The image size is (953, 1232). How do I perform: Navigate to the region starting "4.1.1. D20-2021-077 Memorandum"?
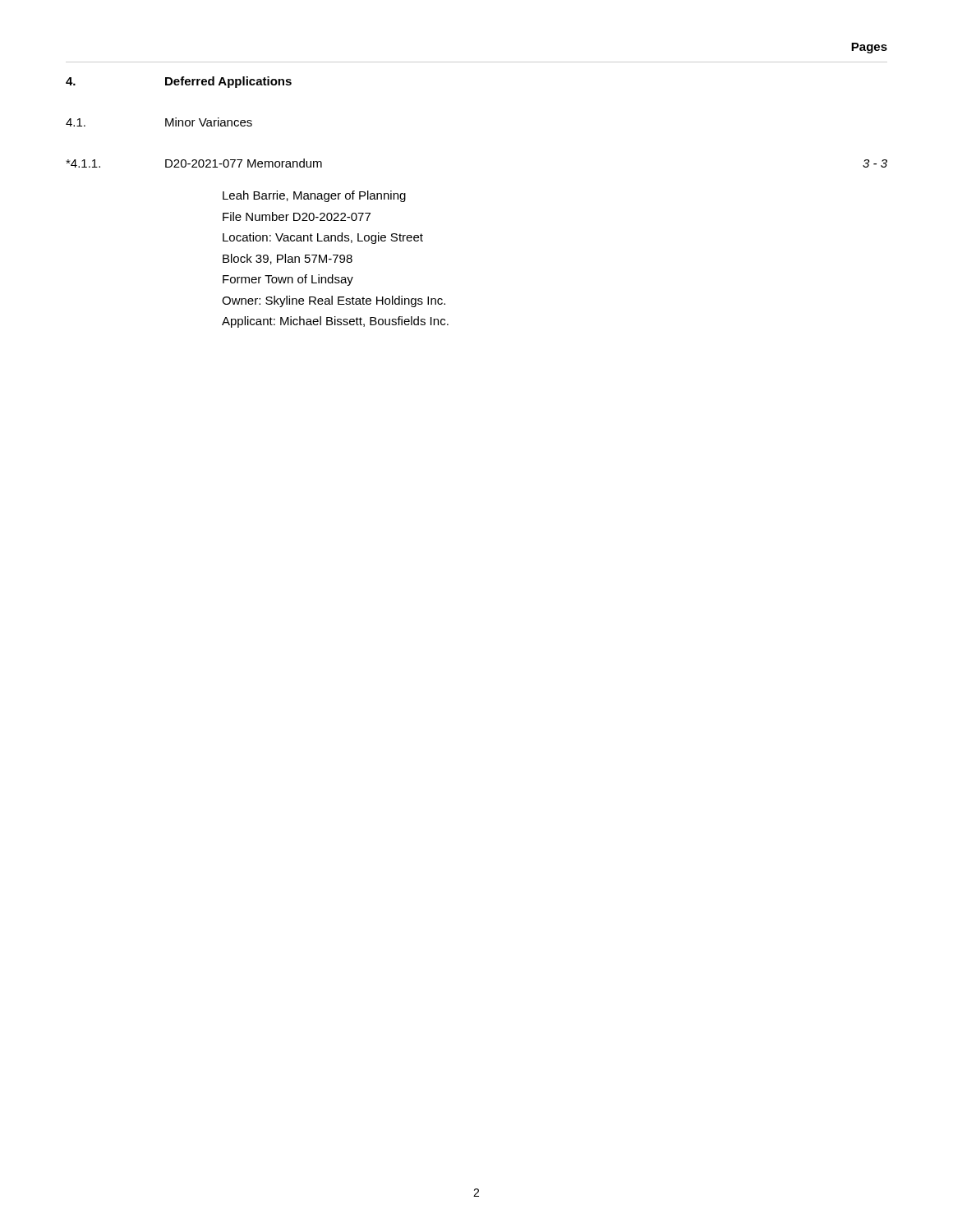194,163
